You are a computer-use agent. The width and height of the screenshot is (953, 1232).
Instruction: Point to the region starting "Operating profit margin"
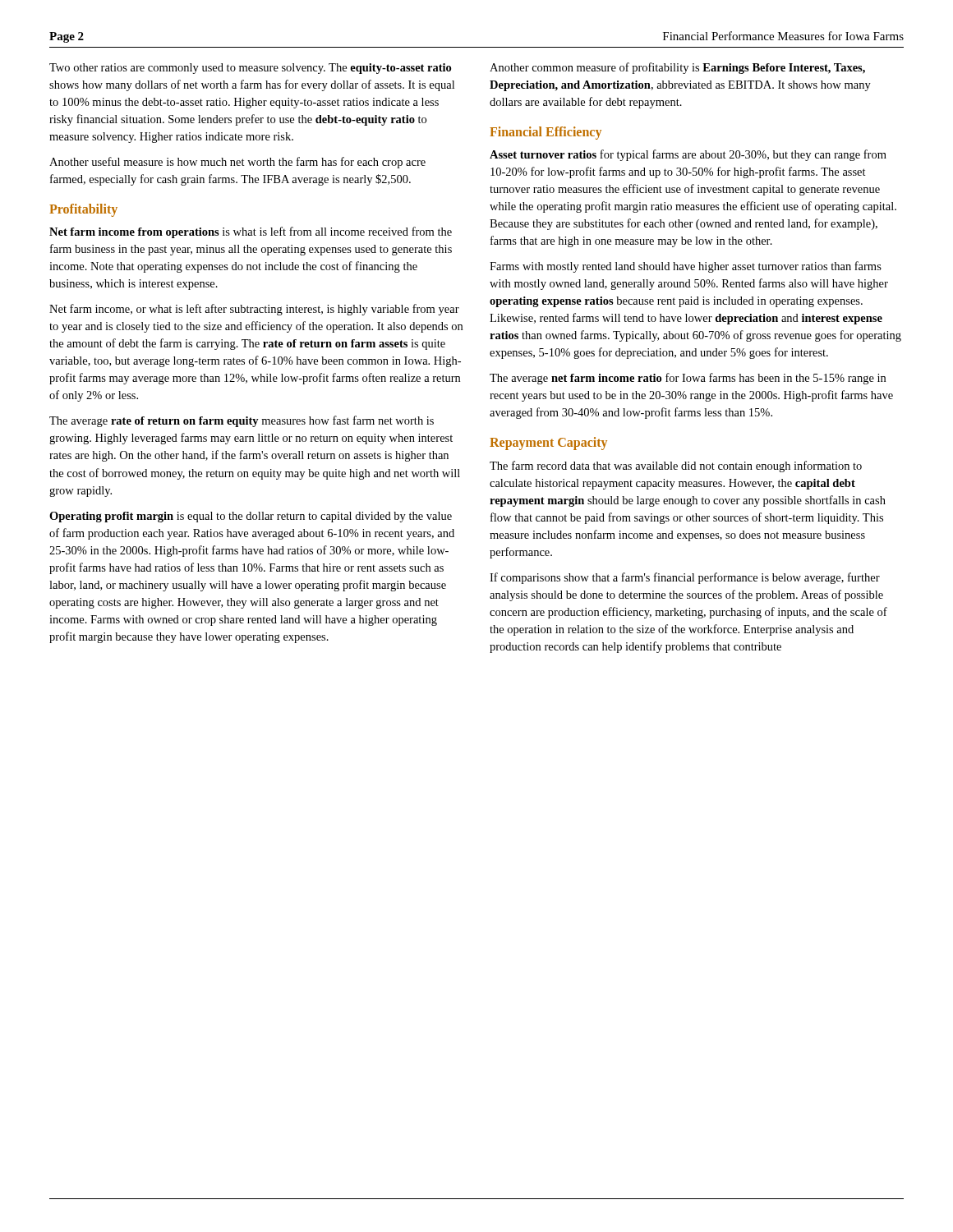[x=256, y=576]
